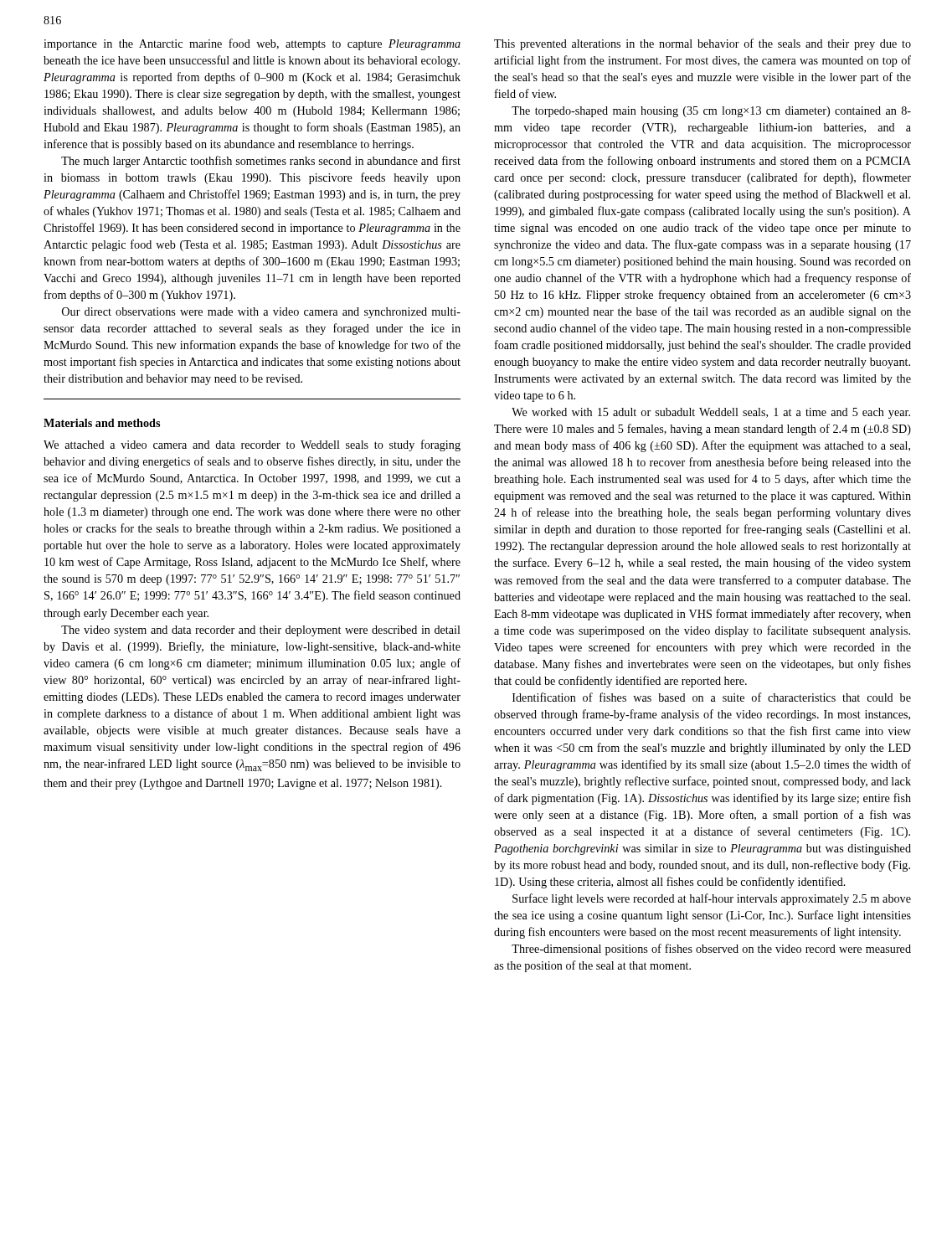The height and width of the screenshot is (1256, 952).
Task: Locate the text block containing "Three-dimensional positions of fishes observed"
Action: coord(702,957)
